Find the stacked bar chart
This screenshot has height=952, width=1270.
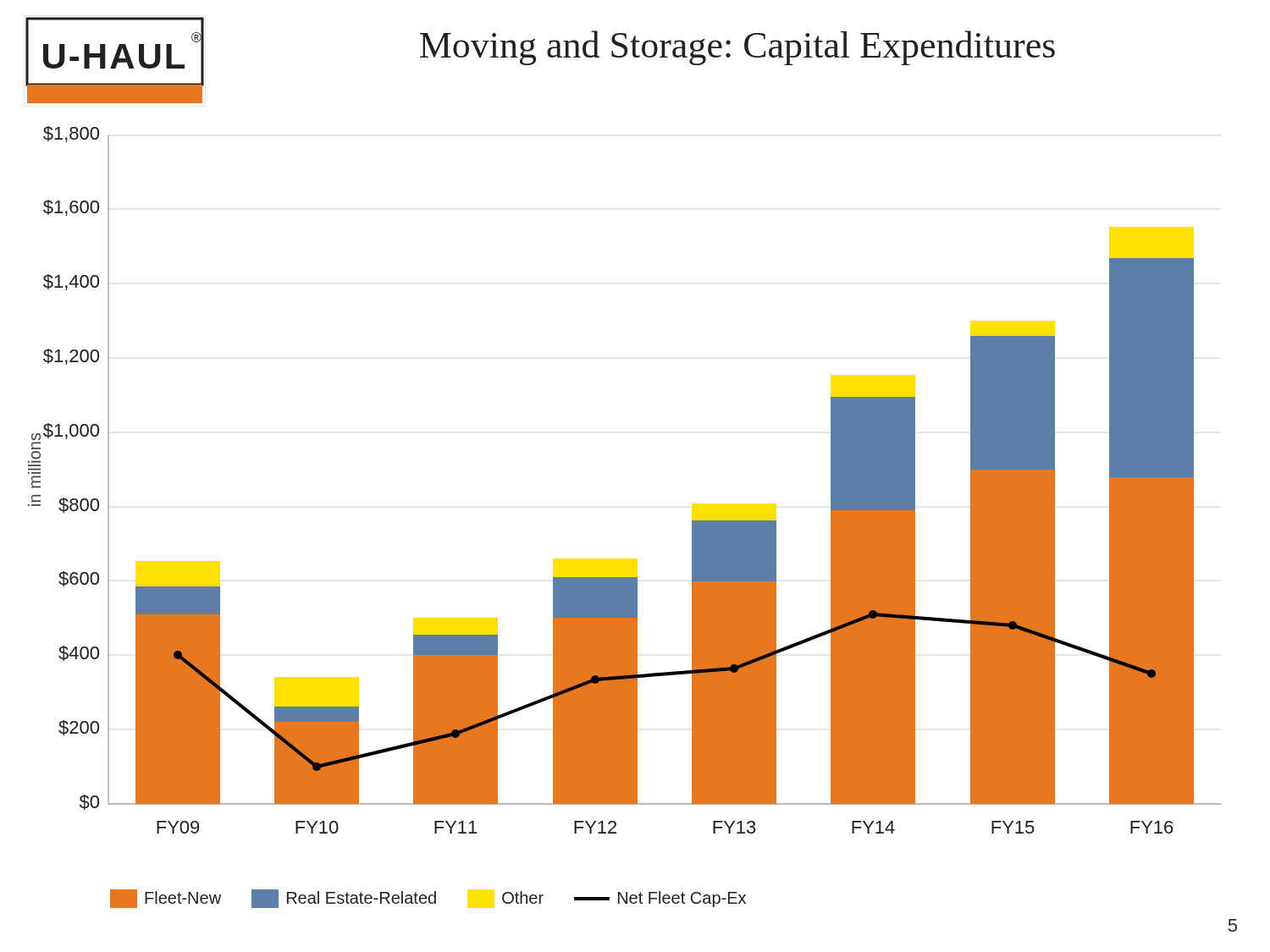pos(635,495)
